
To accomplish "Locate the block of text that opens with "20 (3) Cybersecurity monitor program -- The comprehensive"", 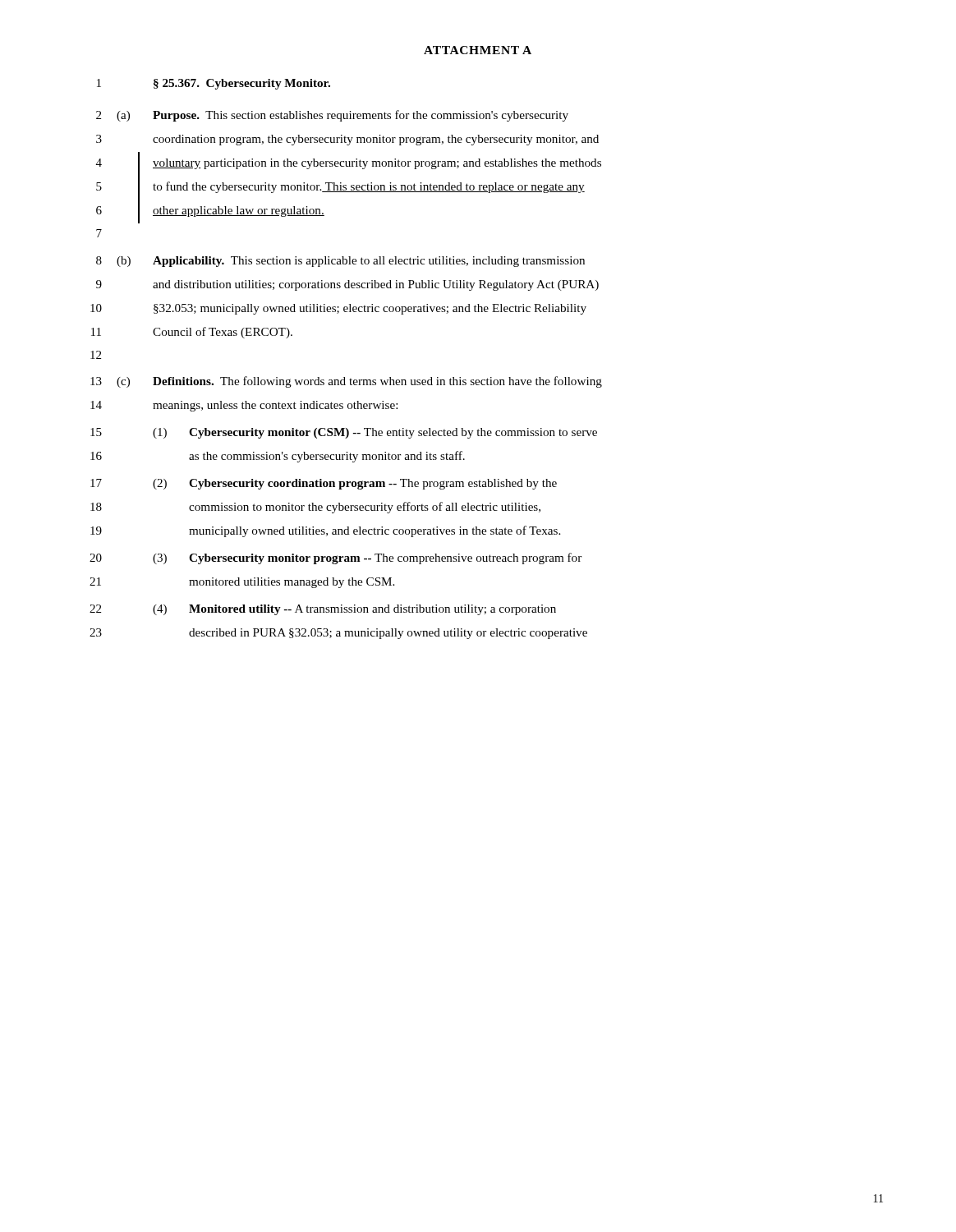I will click(x=478, y=558).
